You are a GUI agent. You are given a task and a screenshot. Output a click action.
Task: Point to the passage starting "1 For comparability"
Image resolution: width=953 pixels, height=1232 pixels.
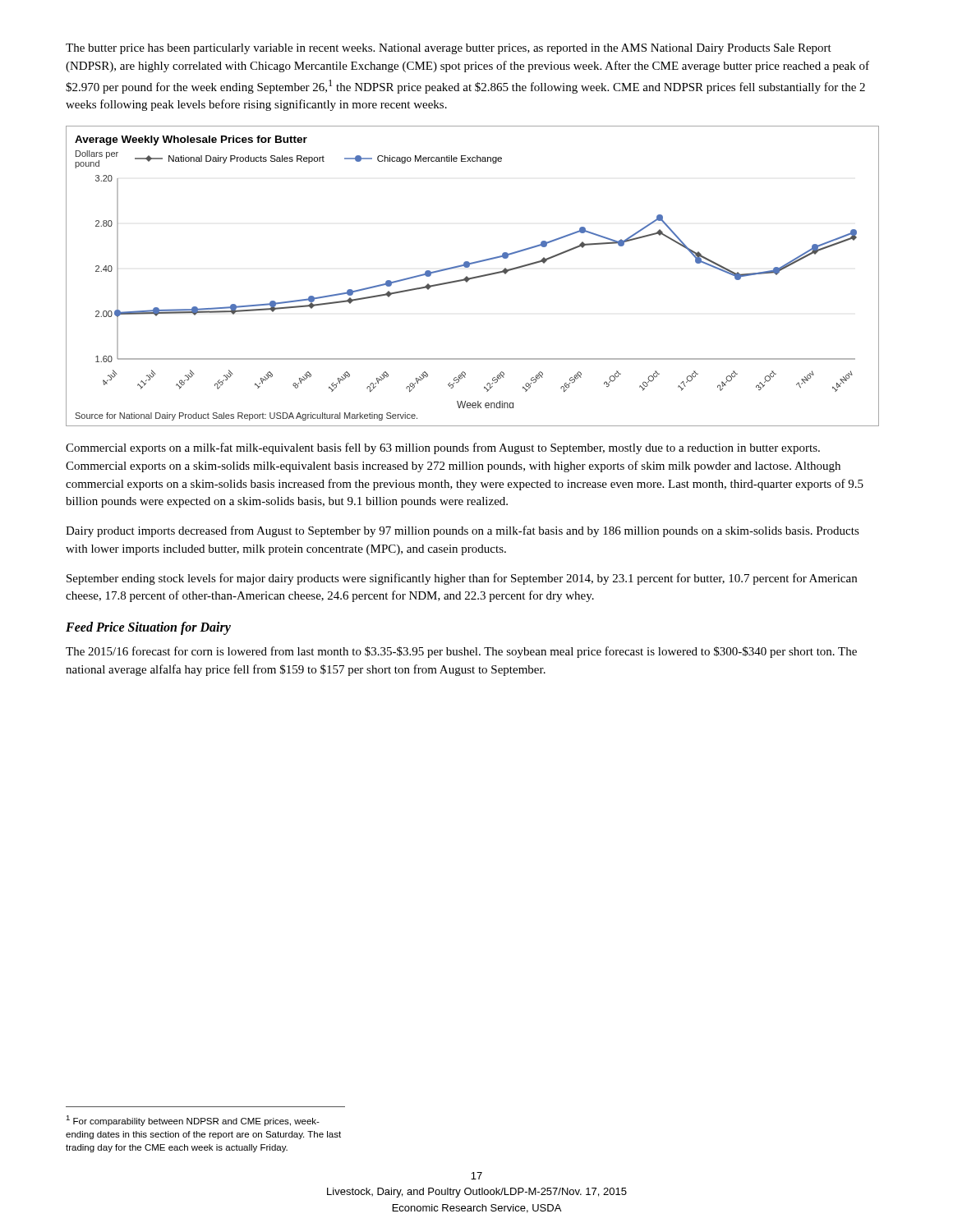click(x=203, y=1133)
